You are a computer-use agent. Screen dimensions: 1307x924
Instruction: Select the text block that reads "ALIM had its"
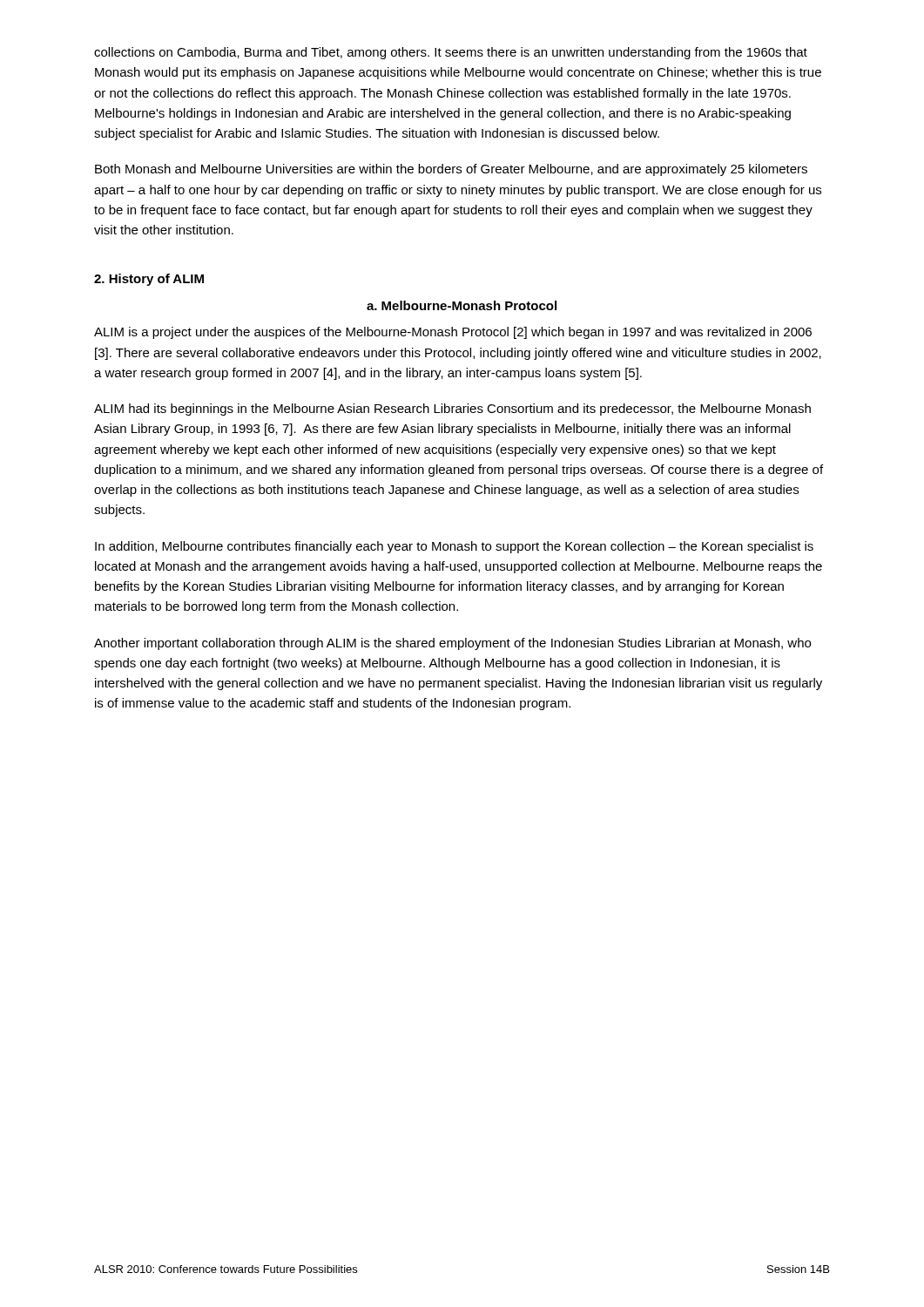(x=459, y=459)
